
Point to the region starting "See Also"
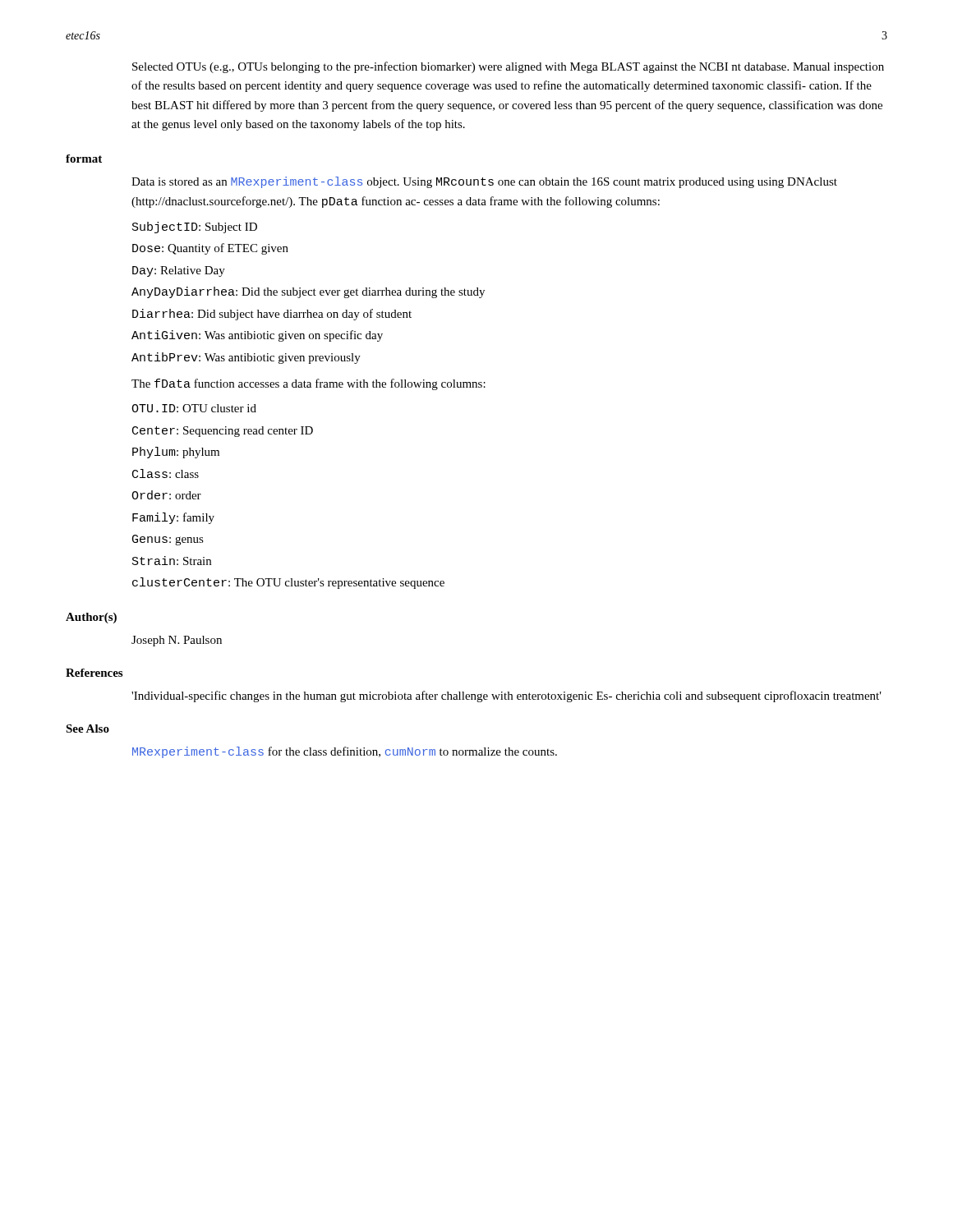pos(87,729)
